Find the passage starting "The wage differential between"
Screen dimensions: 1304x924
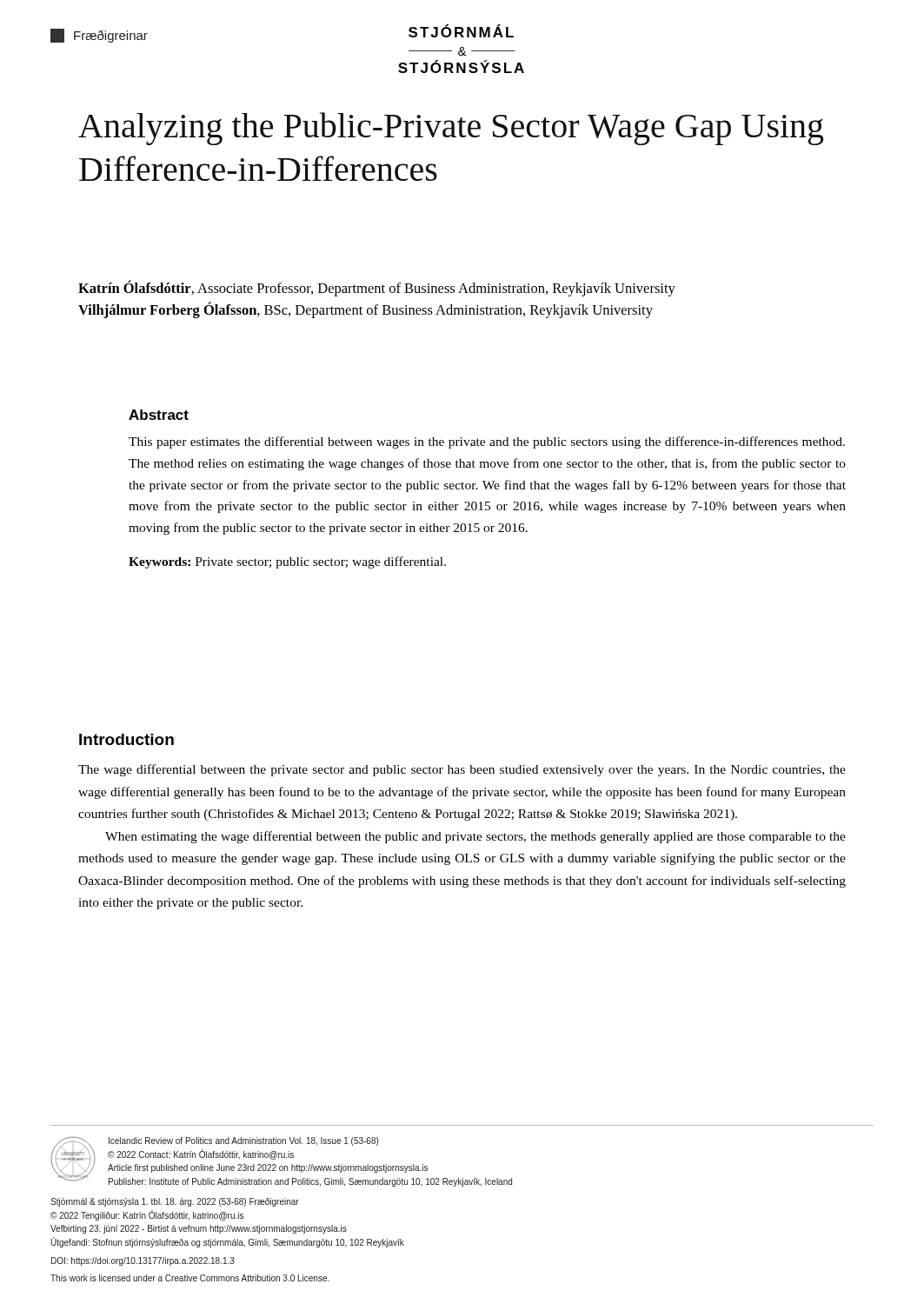click(x=462, y=836)
